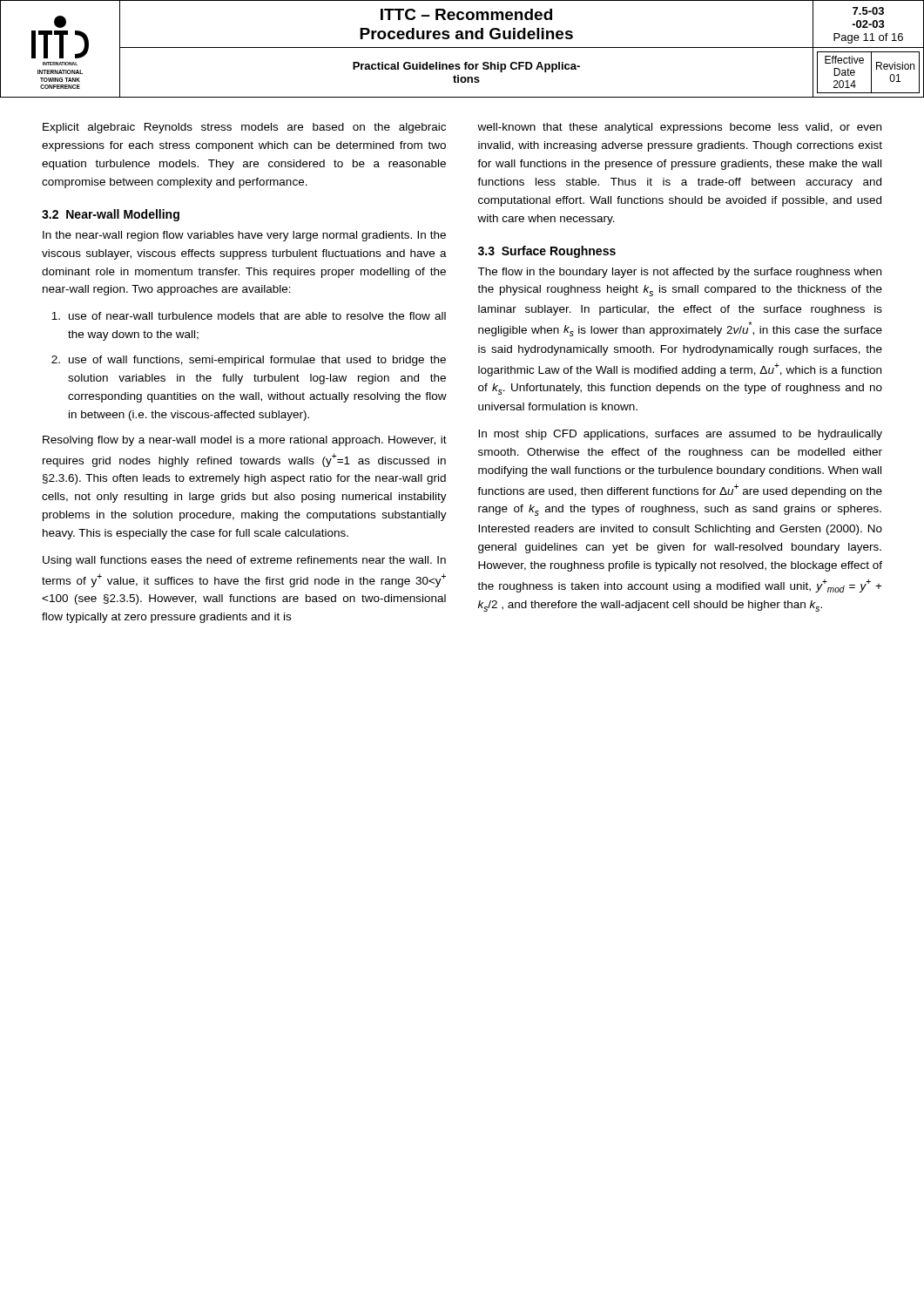Select the passage starting "2. use of wall functions, semi-empirical formulae"

[244, 388]
